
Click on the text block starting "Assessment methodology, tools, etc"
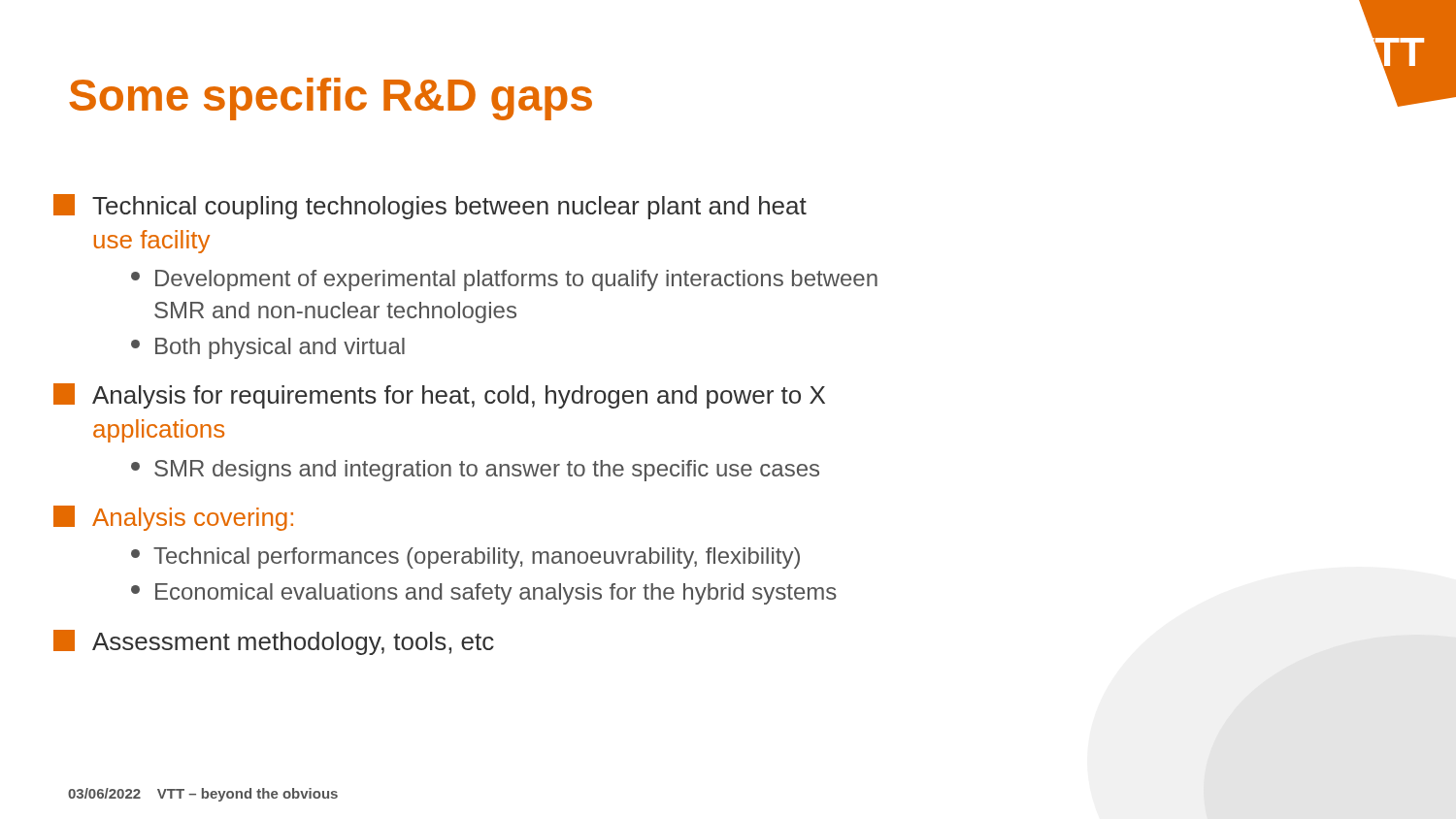click(274, 642)
